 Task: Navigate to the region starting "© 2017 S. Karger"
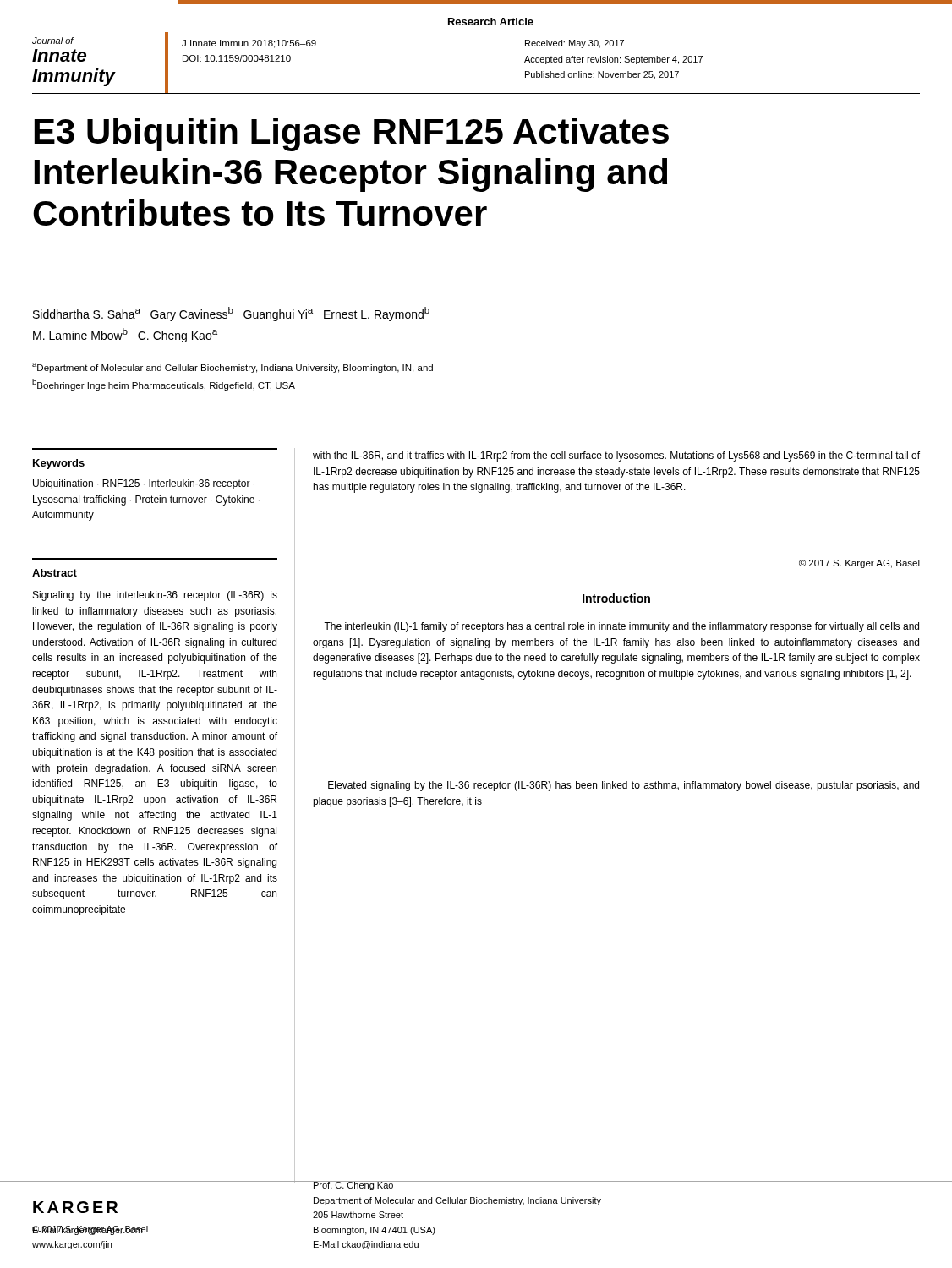(859, 563)
